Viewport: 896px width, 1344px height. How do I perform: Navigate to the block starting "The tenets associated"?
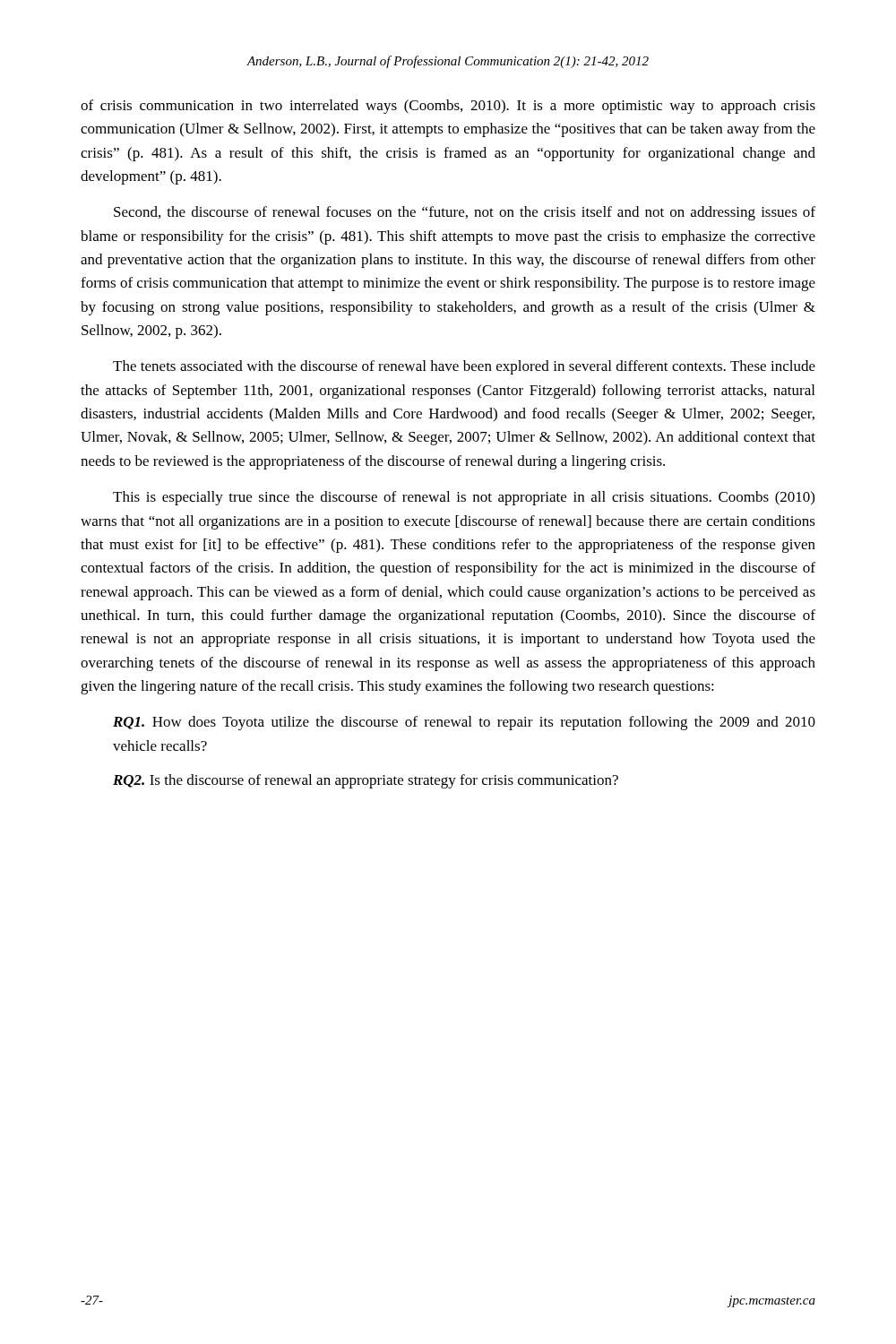pyautogui.click(x=448, y=414)
